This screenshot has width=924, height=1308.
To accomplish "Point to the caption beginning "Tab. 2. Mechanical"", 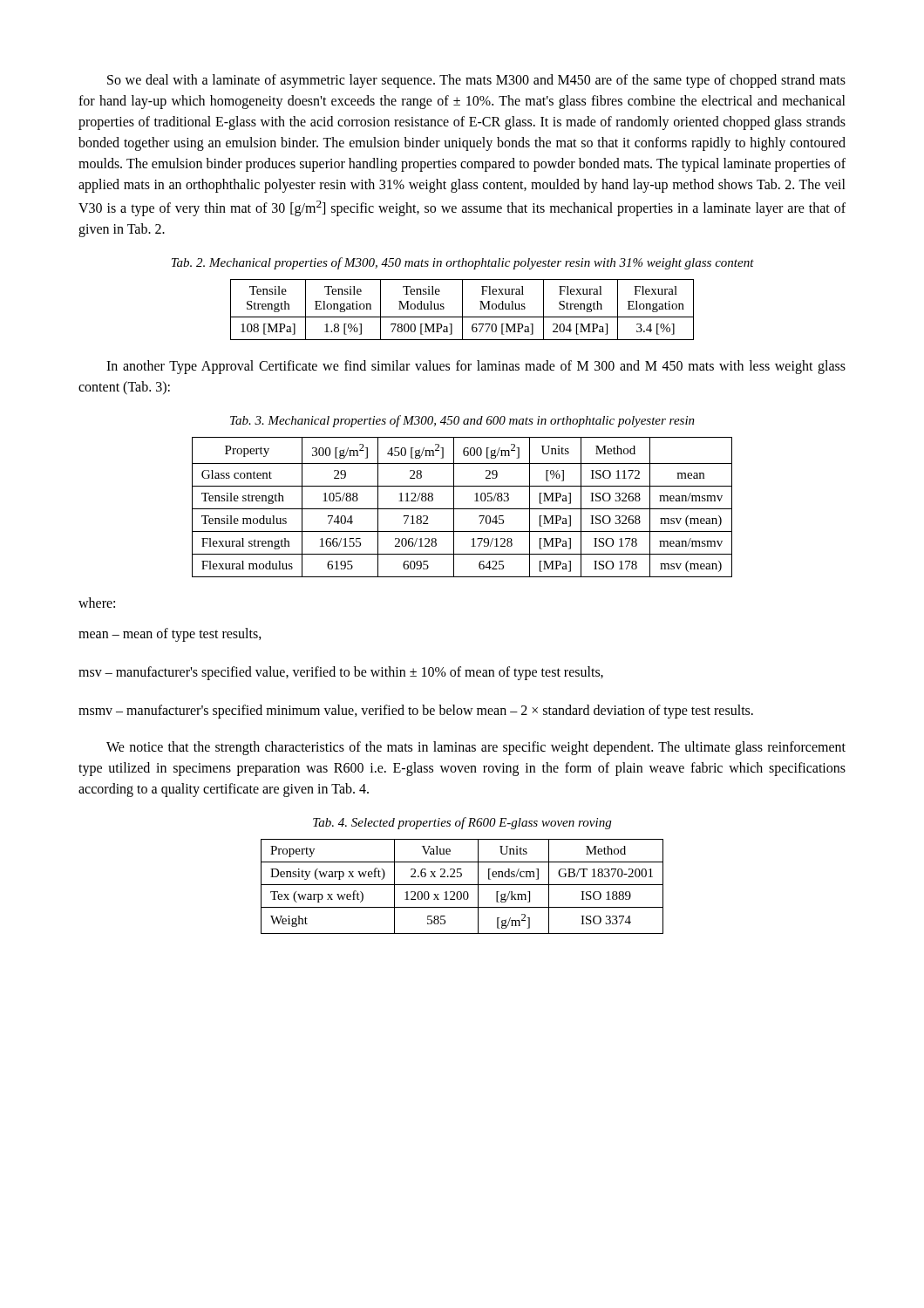I will click(462, 263).
